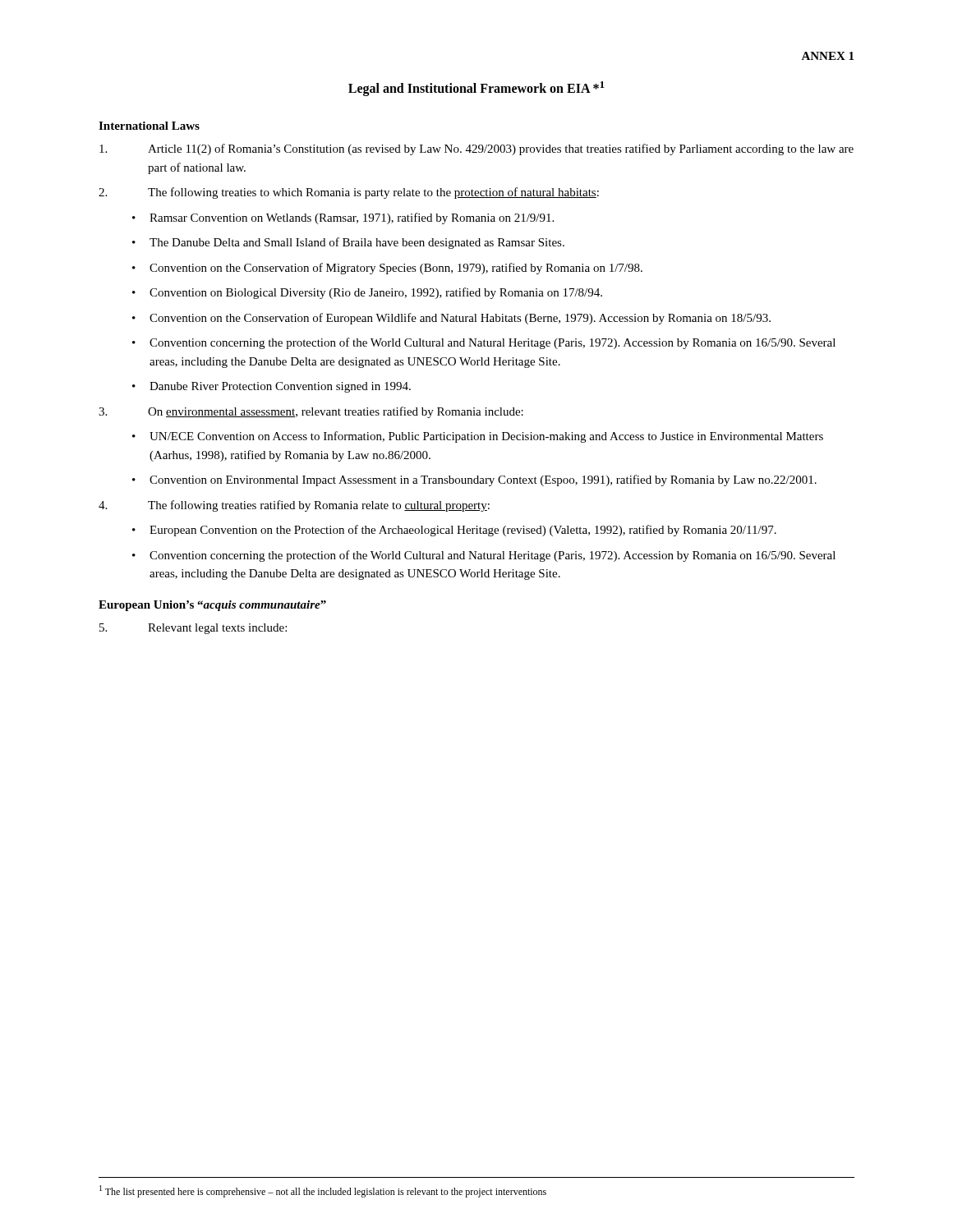
Task: Find the block on this page that starts "On environmental assessment,"
Action: pyautogui.click(x=476, y=412)
